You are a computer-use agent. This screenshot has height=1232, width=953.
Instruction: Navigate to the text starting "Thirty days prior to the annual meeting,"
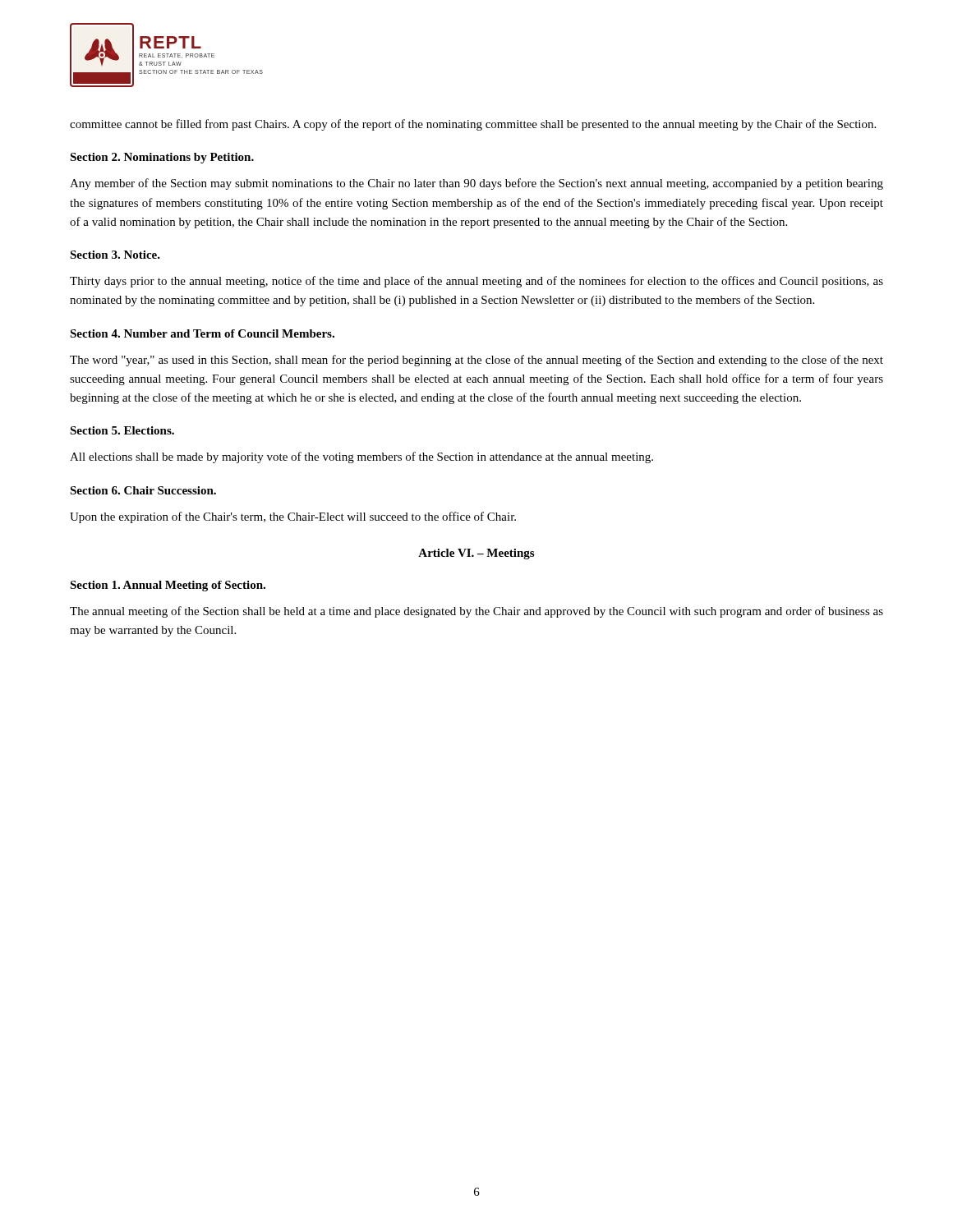[476, 291]
